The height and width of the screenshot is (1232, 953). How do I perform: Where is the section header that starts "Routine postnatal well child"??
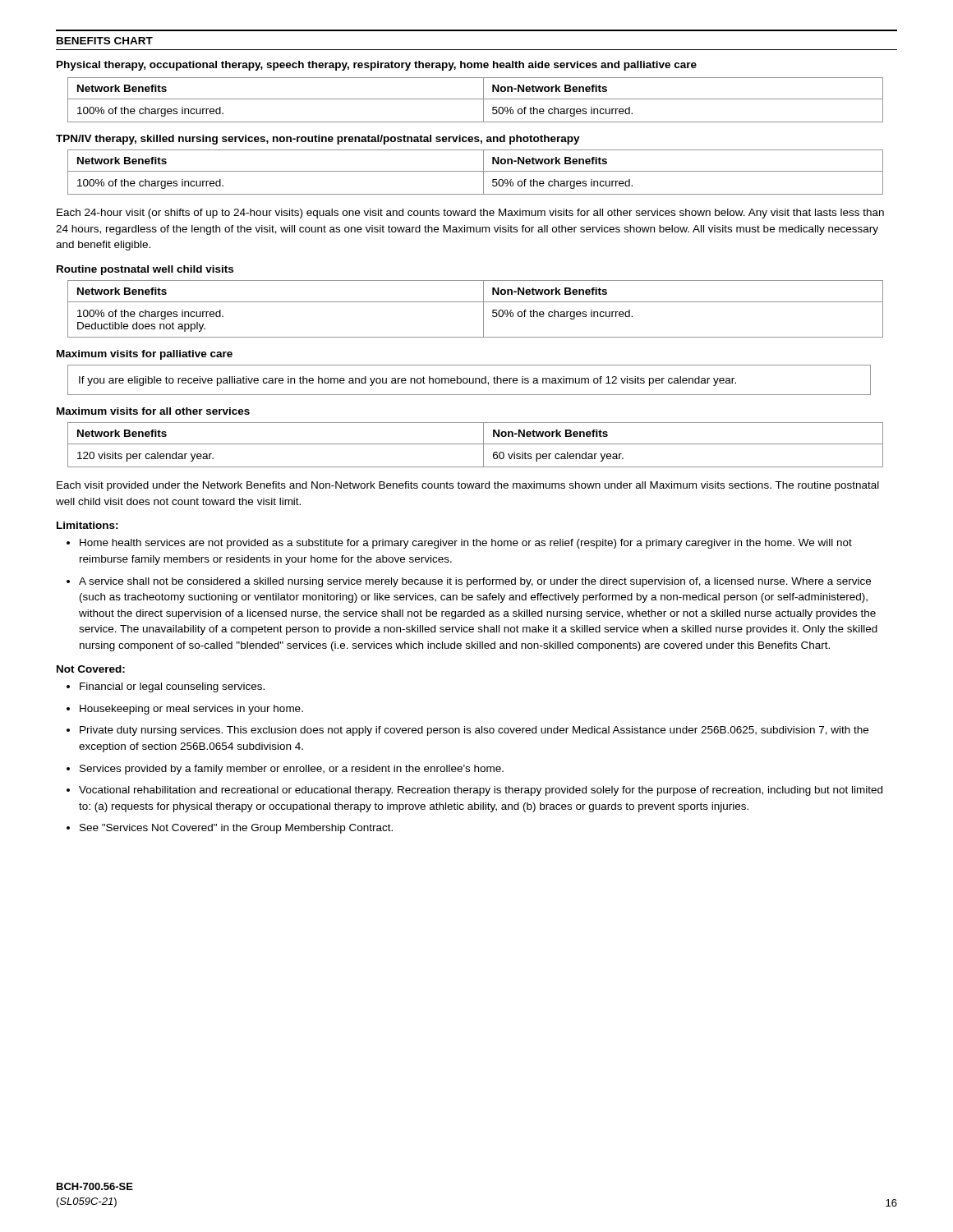(145, 269)
